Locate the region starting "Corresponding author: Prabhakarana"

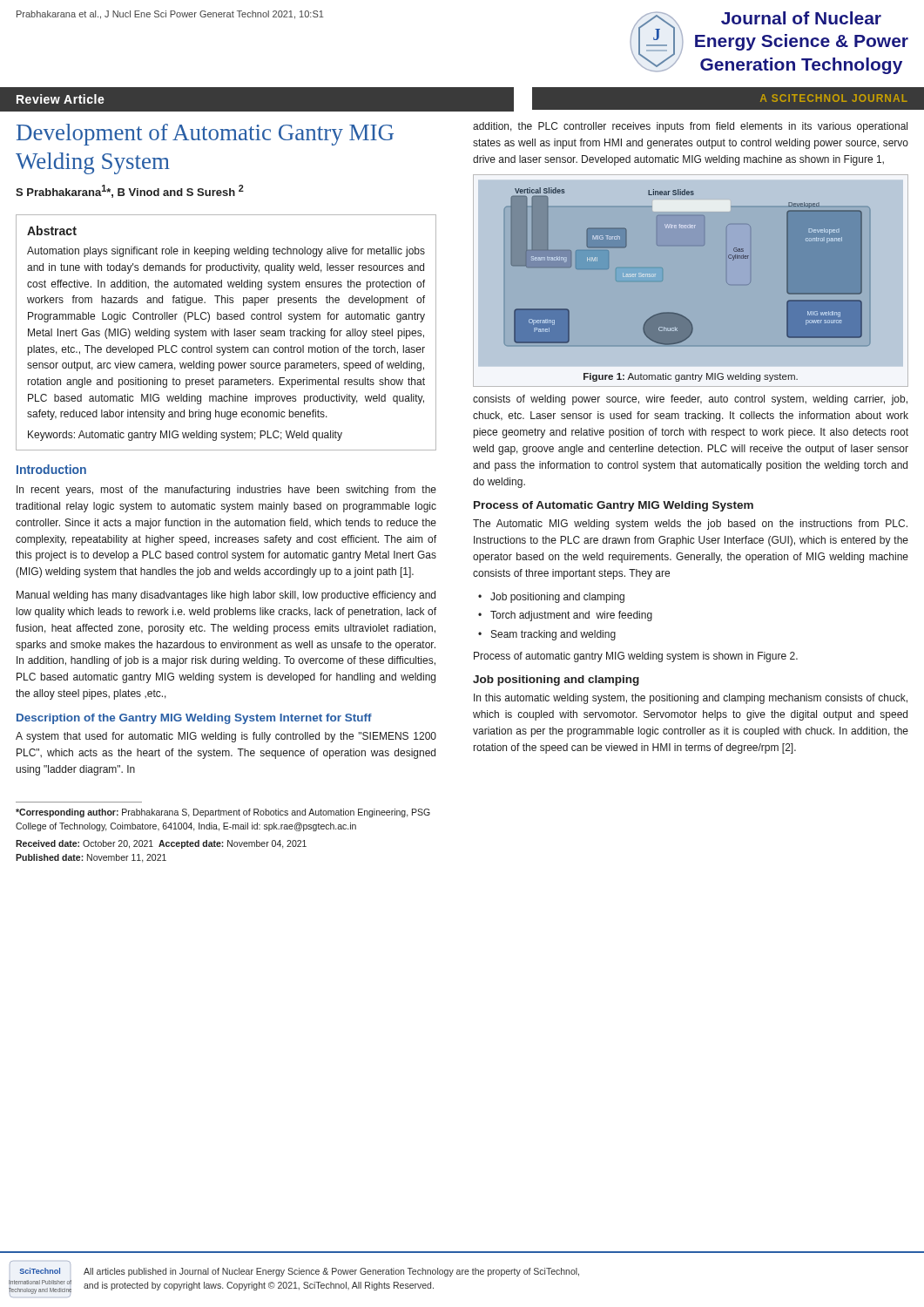223,819
